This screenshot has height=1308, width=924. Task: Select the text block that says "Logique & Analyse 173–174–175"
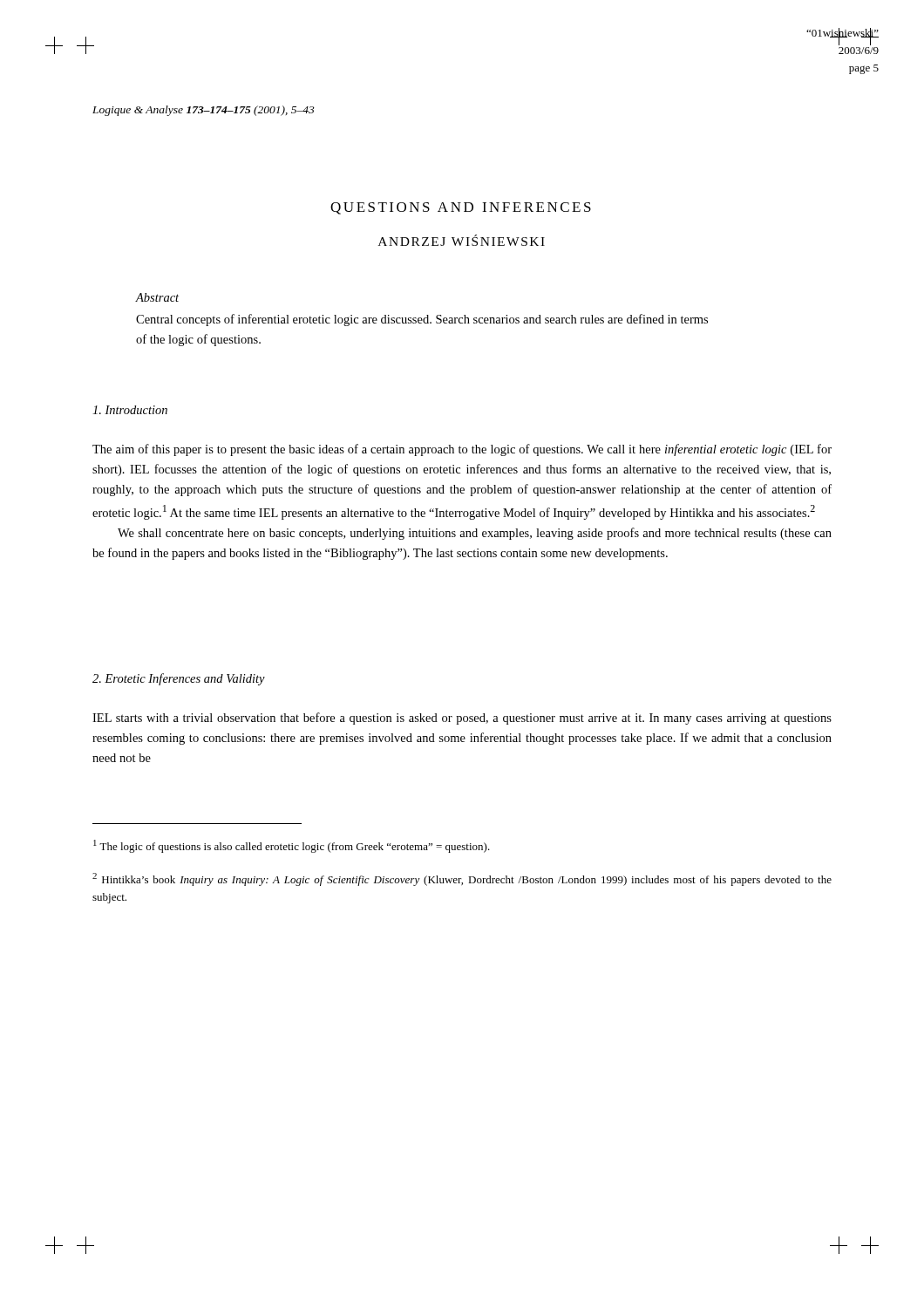click(203, 109)
